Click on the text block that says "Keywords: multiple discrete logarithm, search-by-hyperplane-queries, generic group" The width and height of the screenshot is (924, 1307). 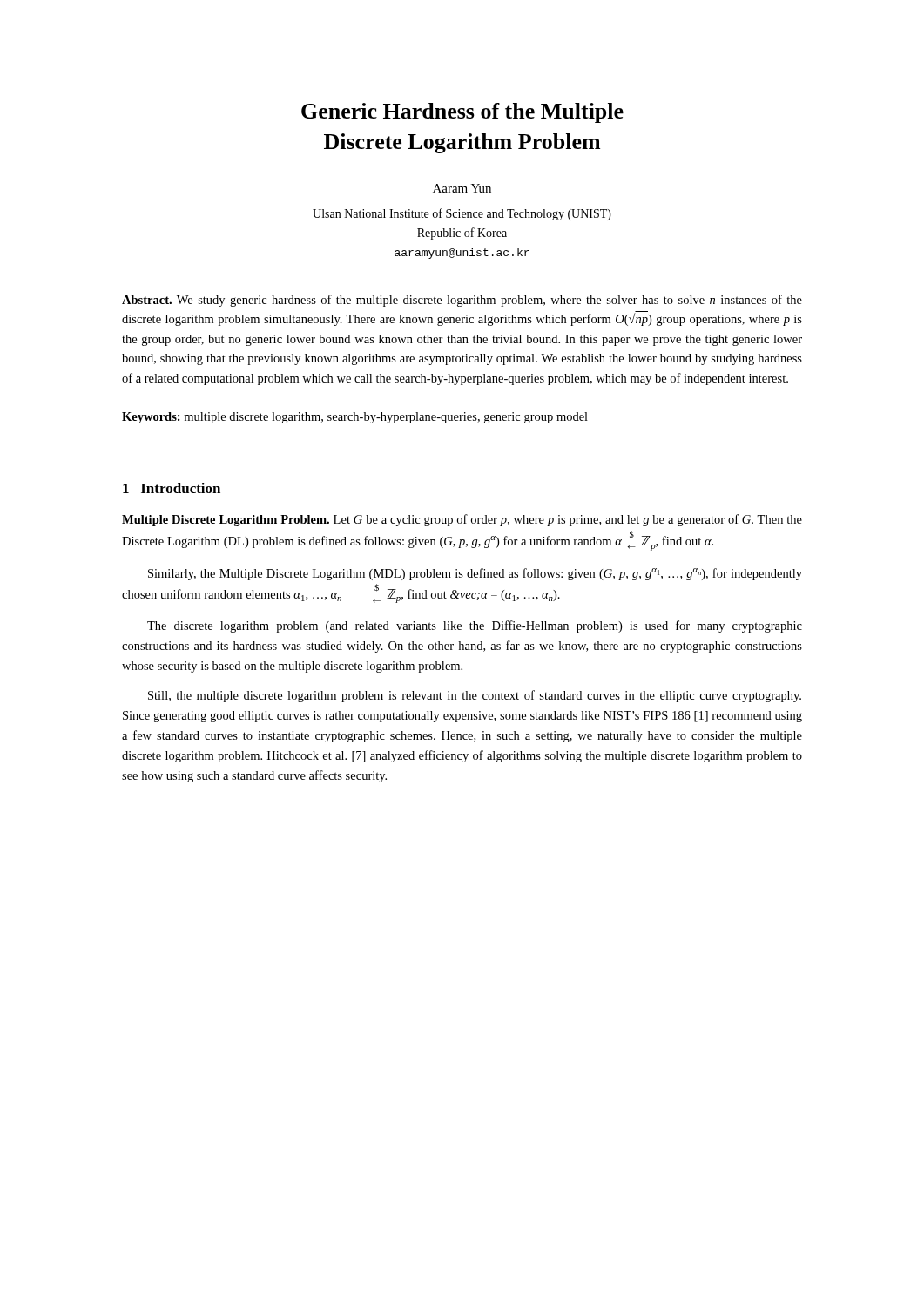[x=355, y=417]
